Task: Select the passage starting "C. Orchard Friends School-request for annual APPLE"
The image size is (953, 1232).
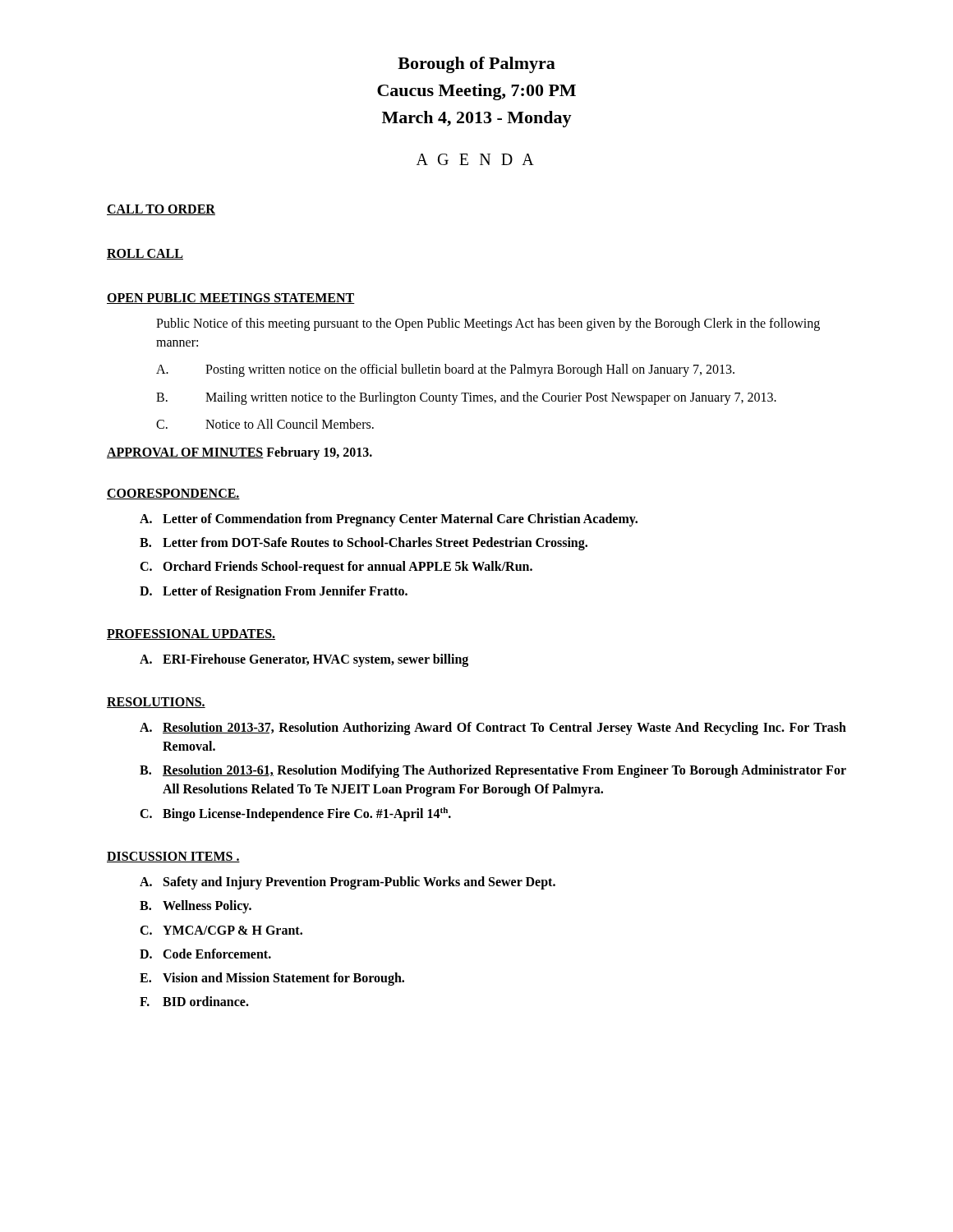Action: click(x=493, y=567)
